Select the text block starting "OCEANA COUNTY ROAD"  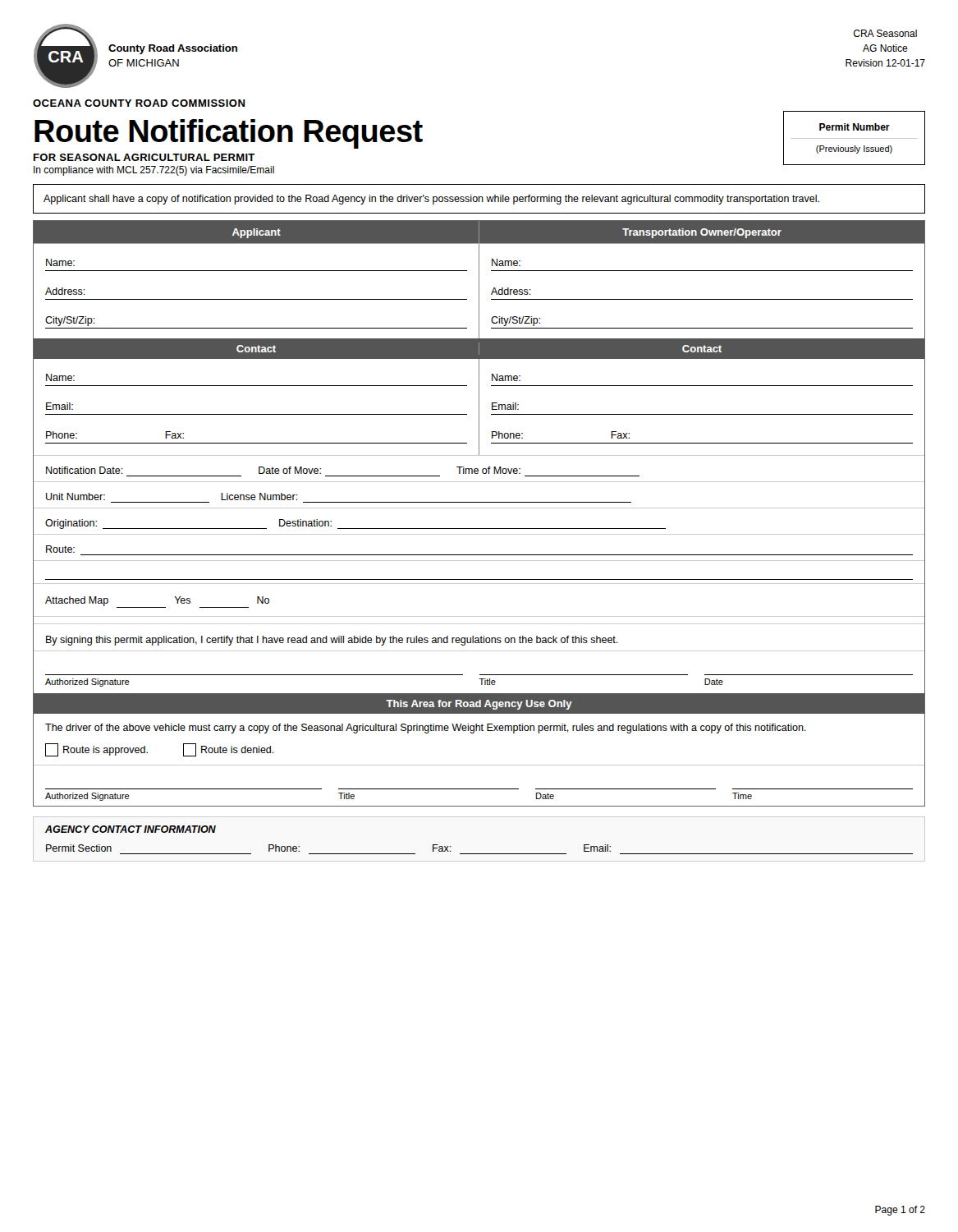point(139,103)
